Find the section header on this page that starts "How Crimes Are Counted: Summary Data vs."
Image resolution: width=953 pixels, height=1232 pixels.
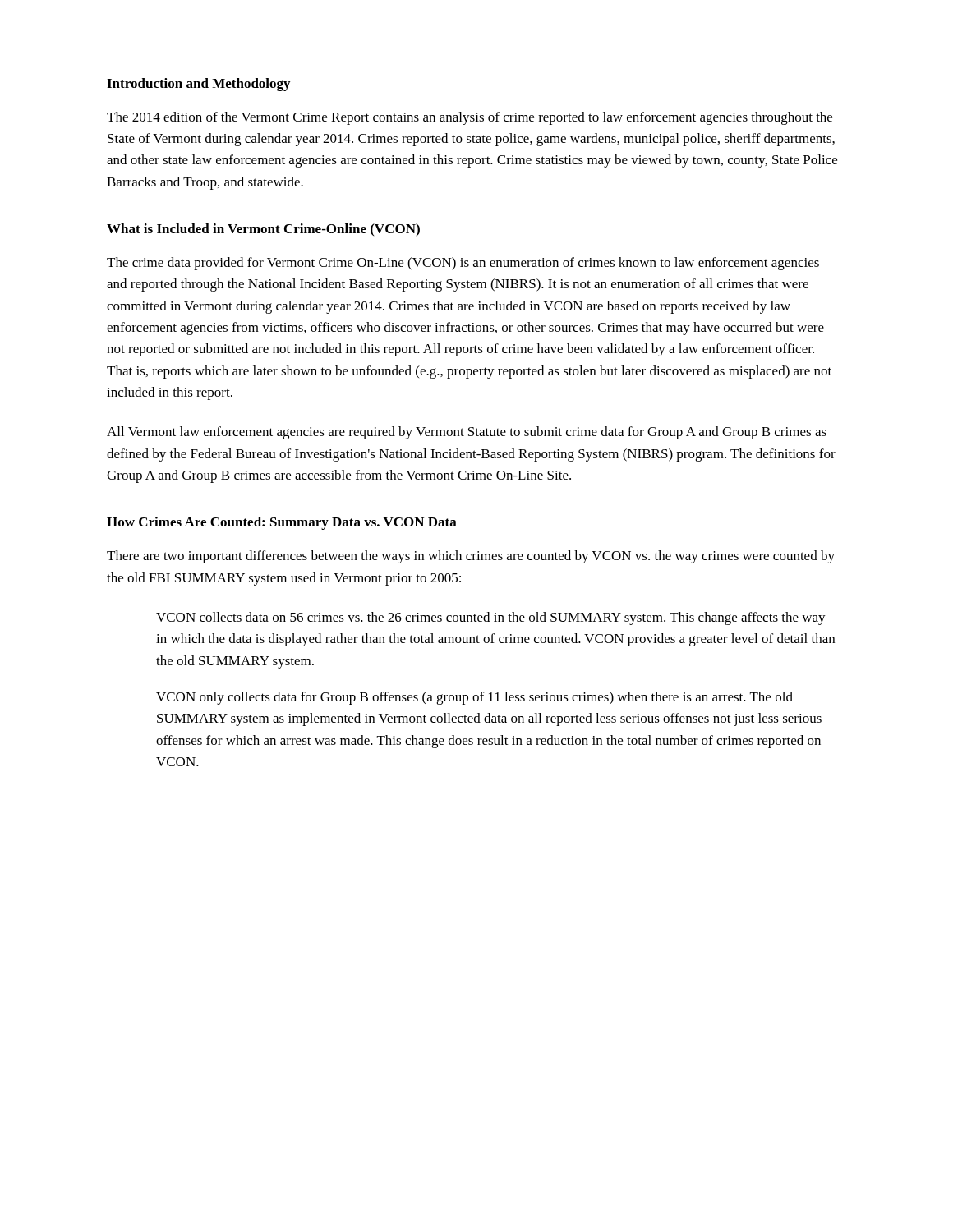282,522
